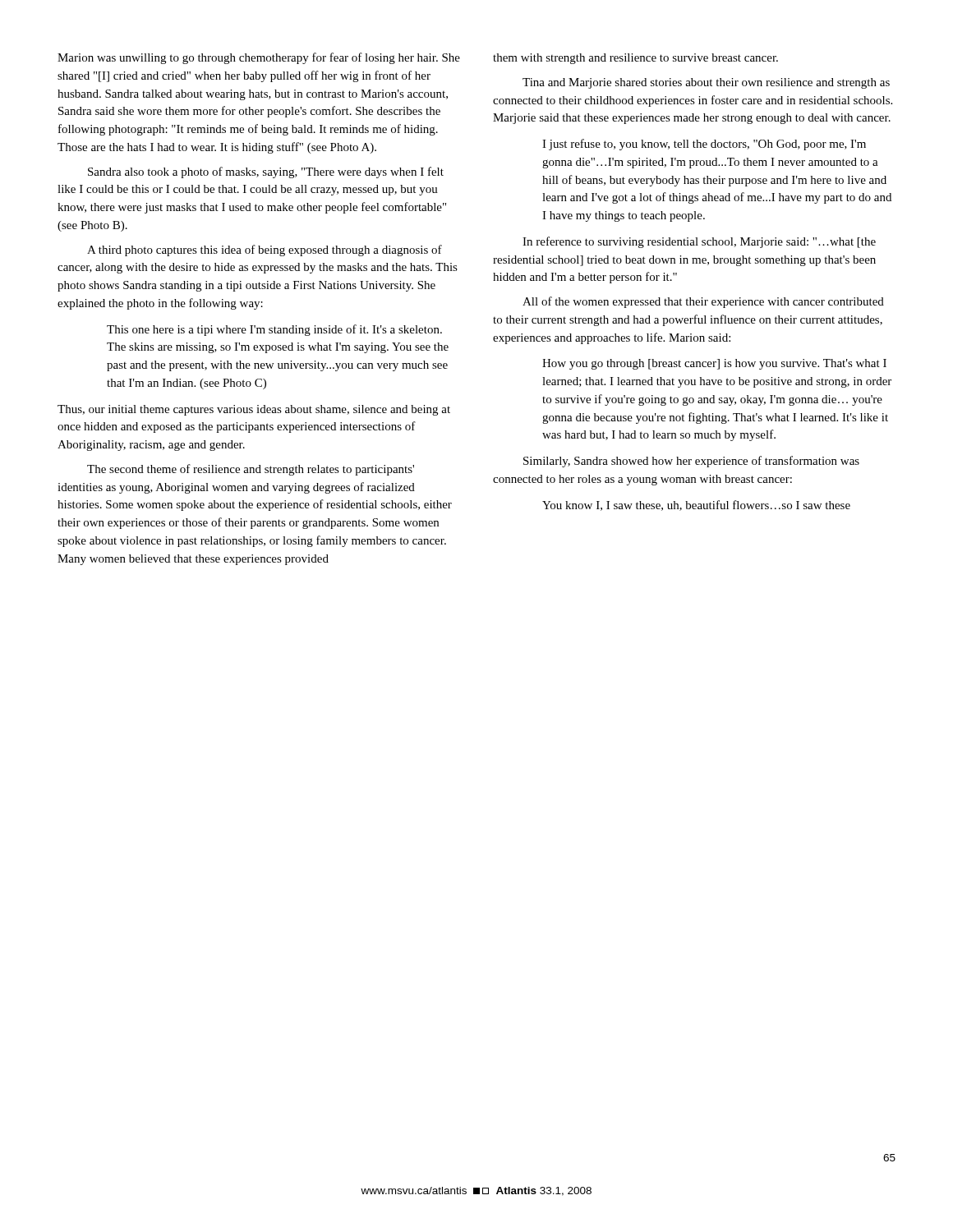Locate the block of text that opens with "This one here is a tipi where"

283,356
